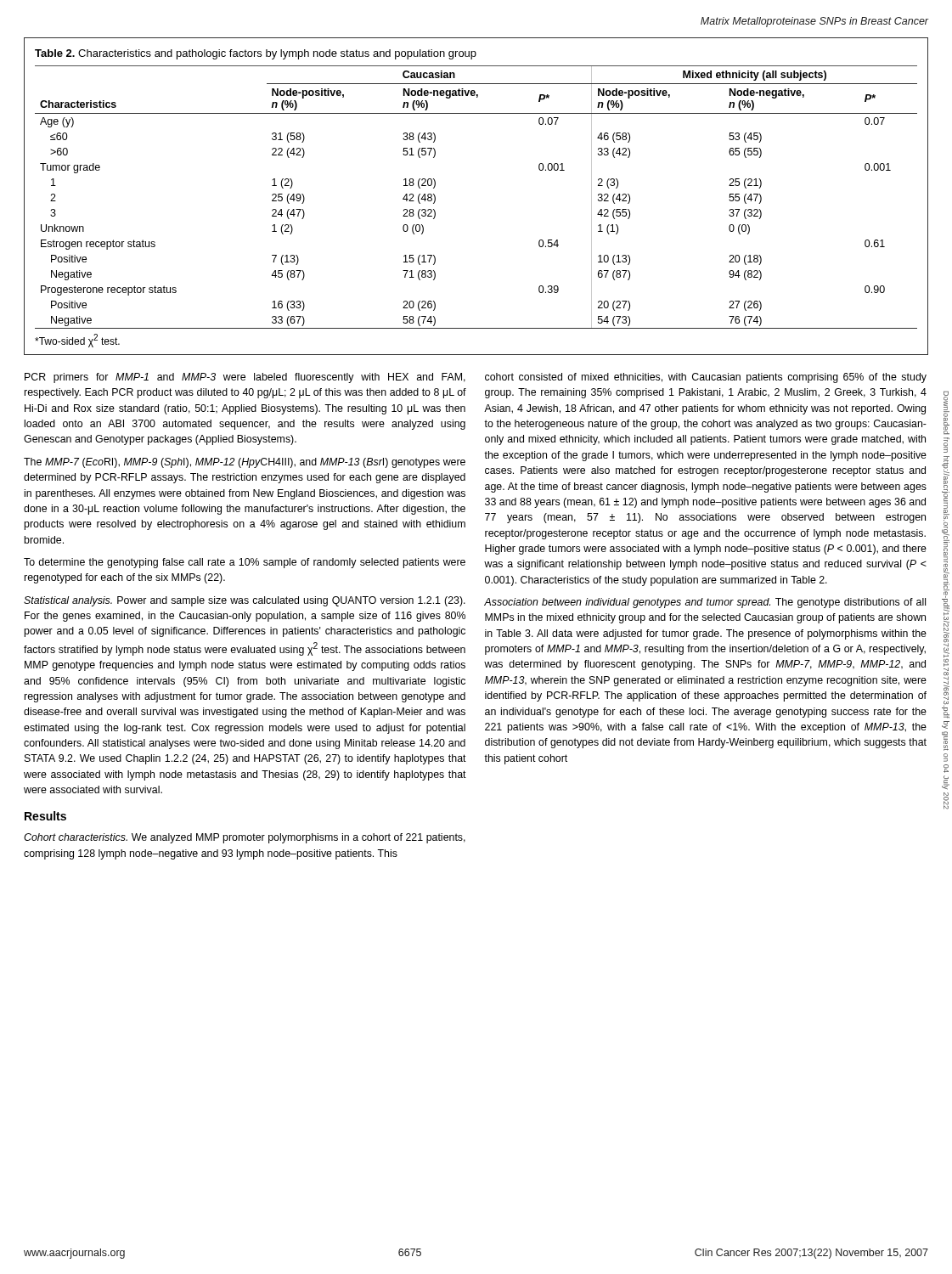Navigate to the region starting "Cohort characteristics. We analyzed MMP"
This screenshot has width=952, height=1274.
point(245,845)
